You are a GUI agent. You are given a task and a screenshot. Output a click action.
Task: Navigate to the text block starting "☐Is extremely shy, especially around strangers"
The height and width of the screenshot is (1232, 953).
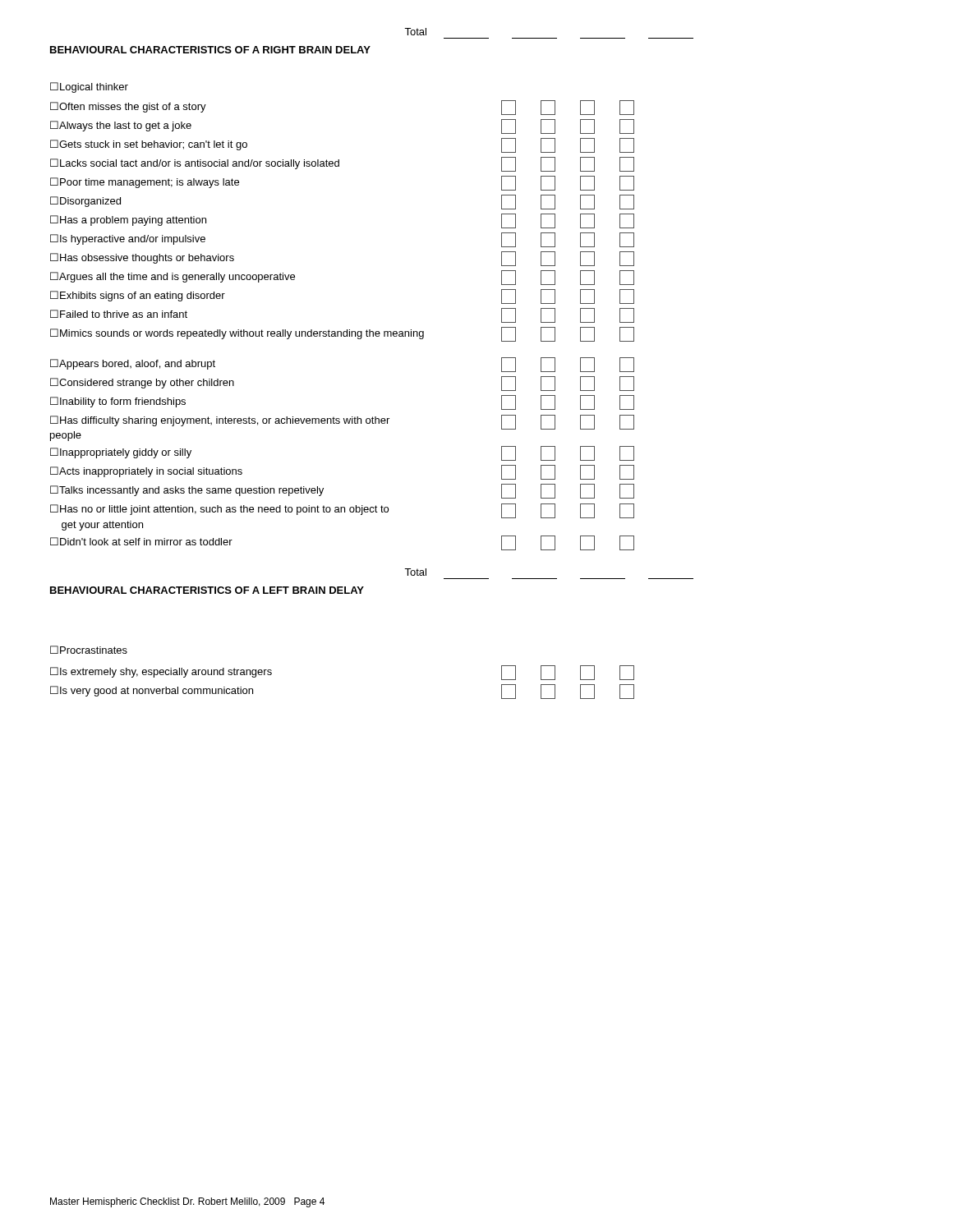pos(166,672)
